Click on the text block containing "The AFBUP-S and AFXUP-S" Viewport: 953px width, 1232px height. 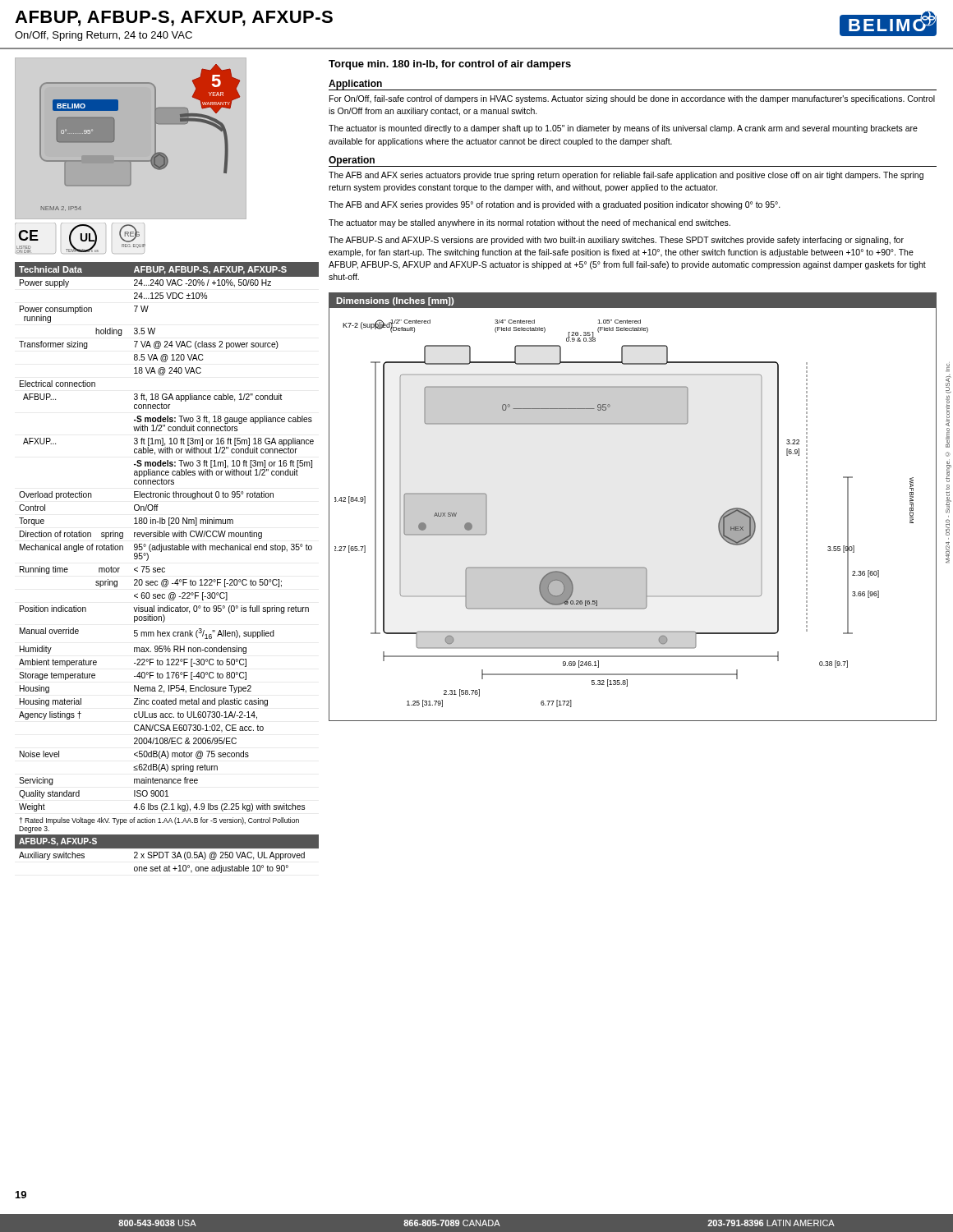coord(627,258)
